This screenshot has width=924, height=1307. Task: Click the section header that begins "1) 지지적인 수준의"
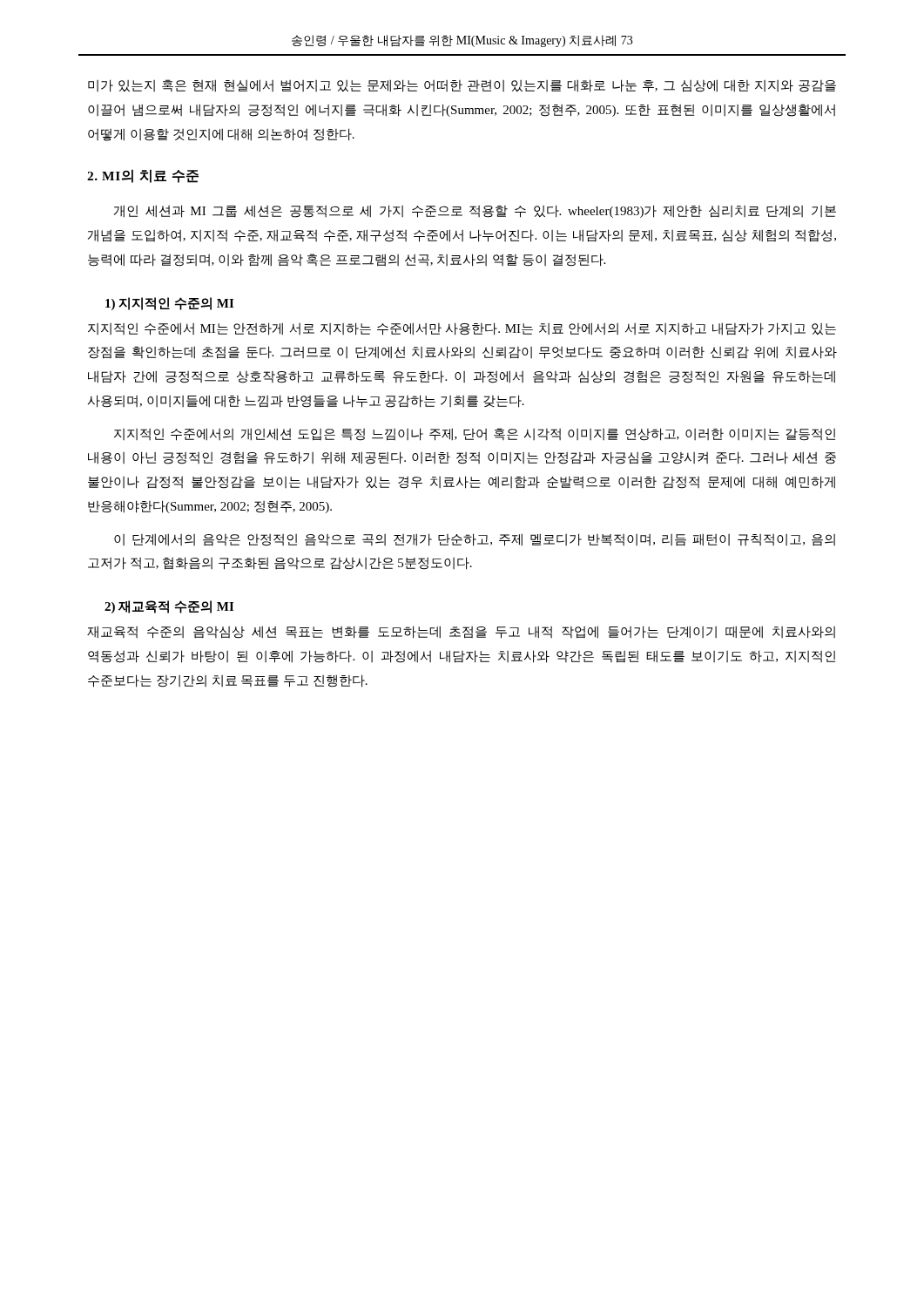click(x=169, y=303)
